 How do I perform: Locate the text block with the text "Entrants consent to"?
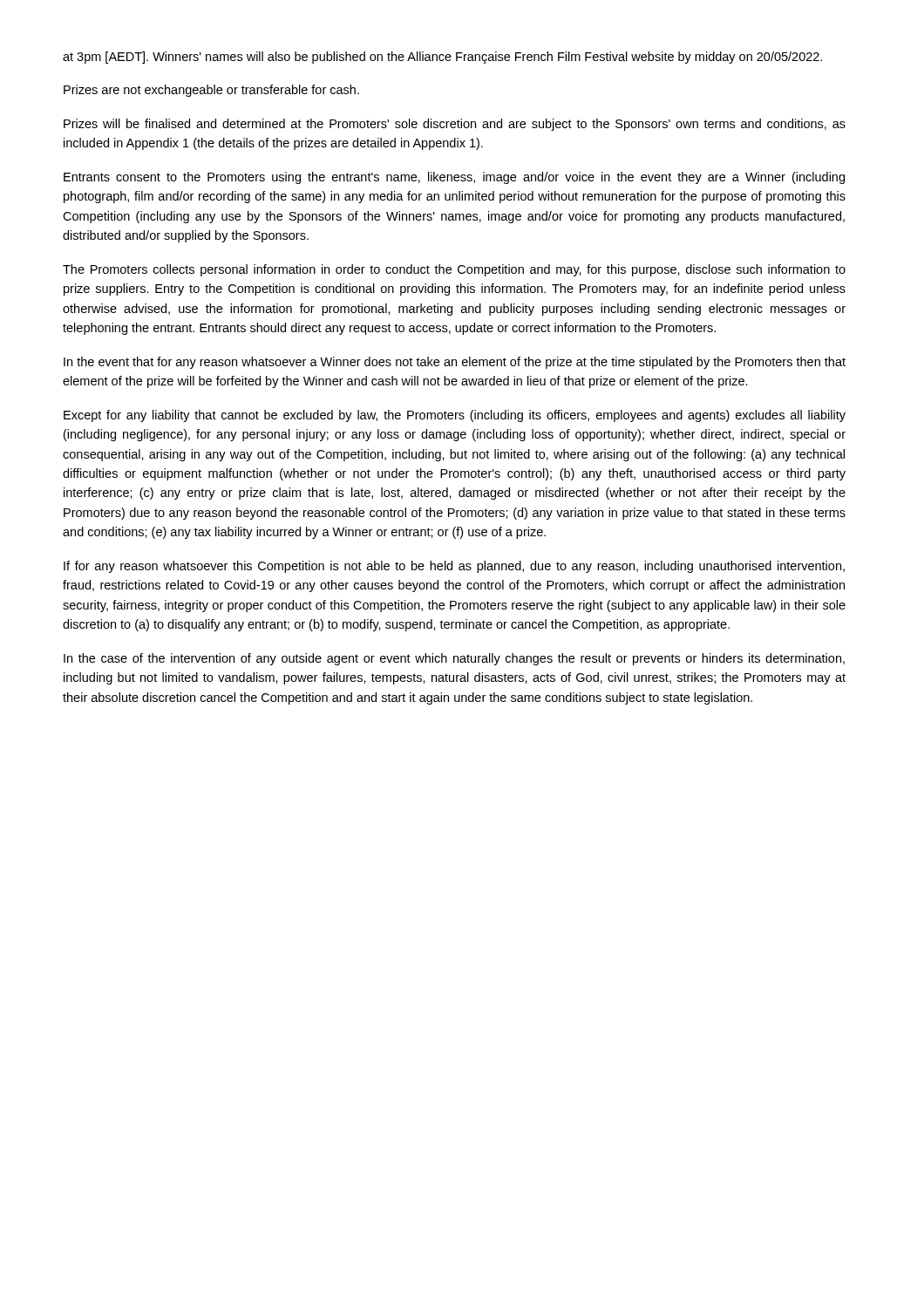(454, 206)
